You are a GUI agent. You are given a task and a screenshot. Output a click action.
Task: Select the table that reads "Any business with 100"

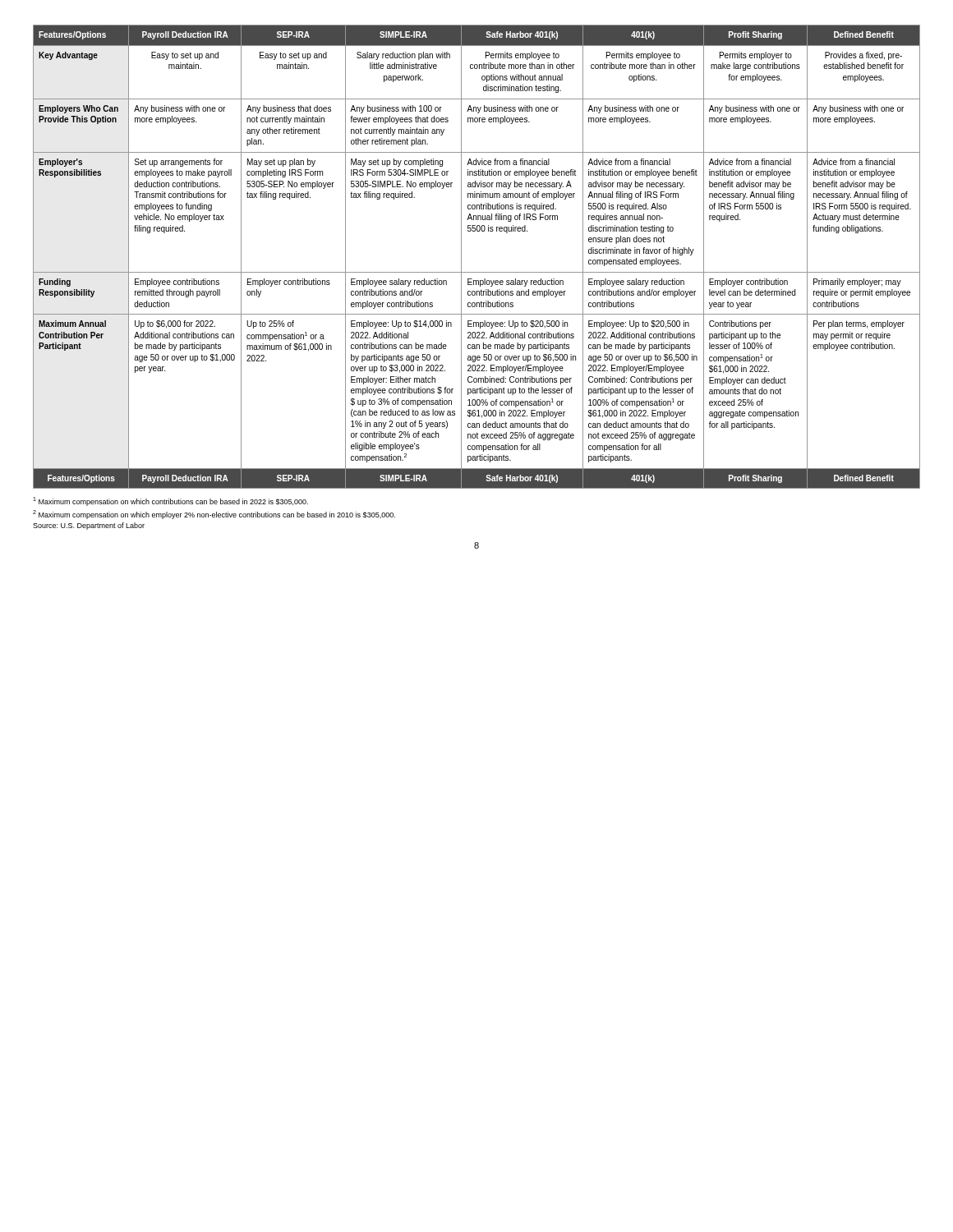(476, 257)
